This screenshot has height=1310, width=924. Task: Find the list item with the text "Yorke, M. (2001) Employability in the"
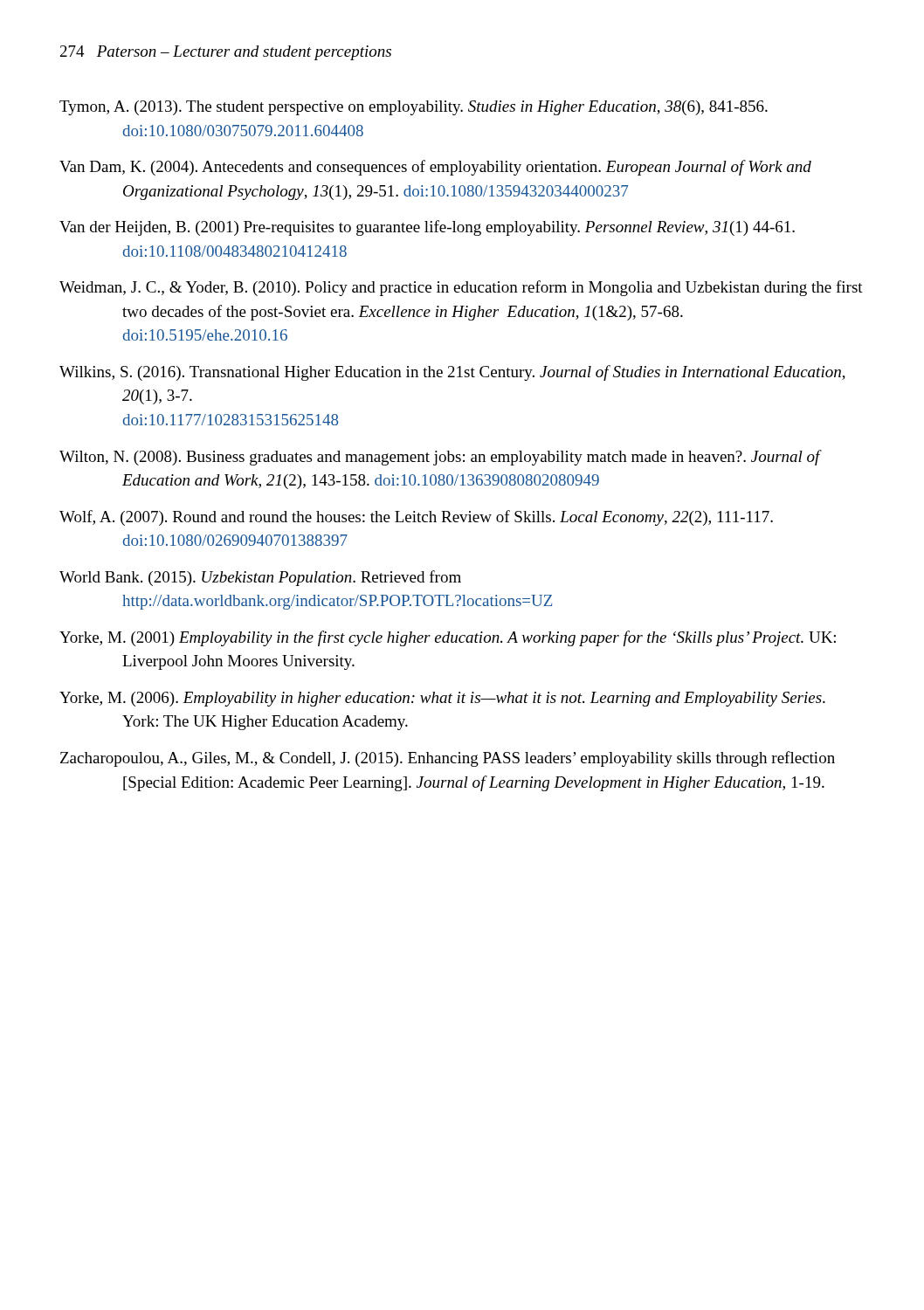(448, 649)
